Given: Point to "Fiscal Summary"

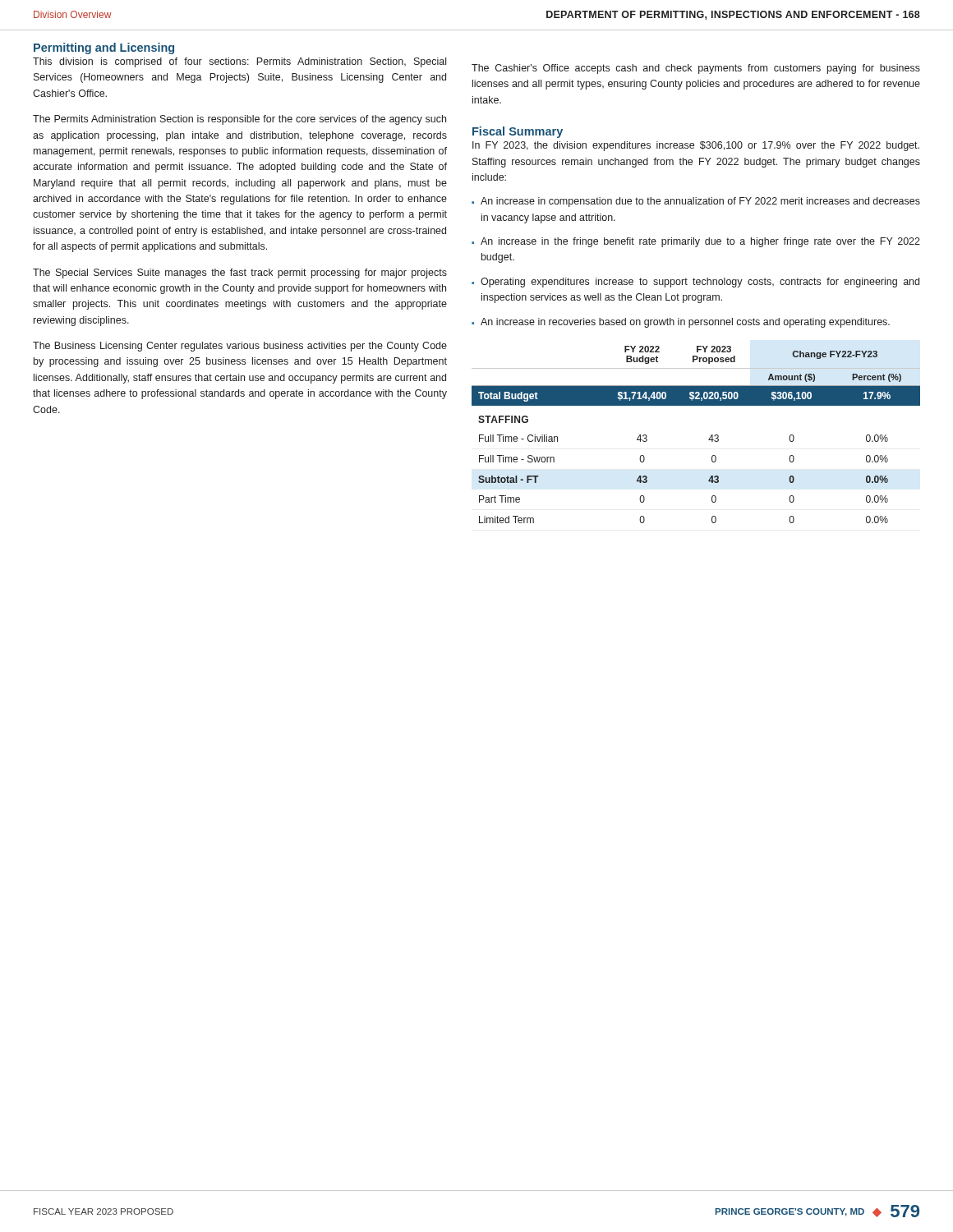Looking at the screenshot, I should tap(517, 132).
